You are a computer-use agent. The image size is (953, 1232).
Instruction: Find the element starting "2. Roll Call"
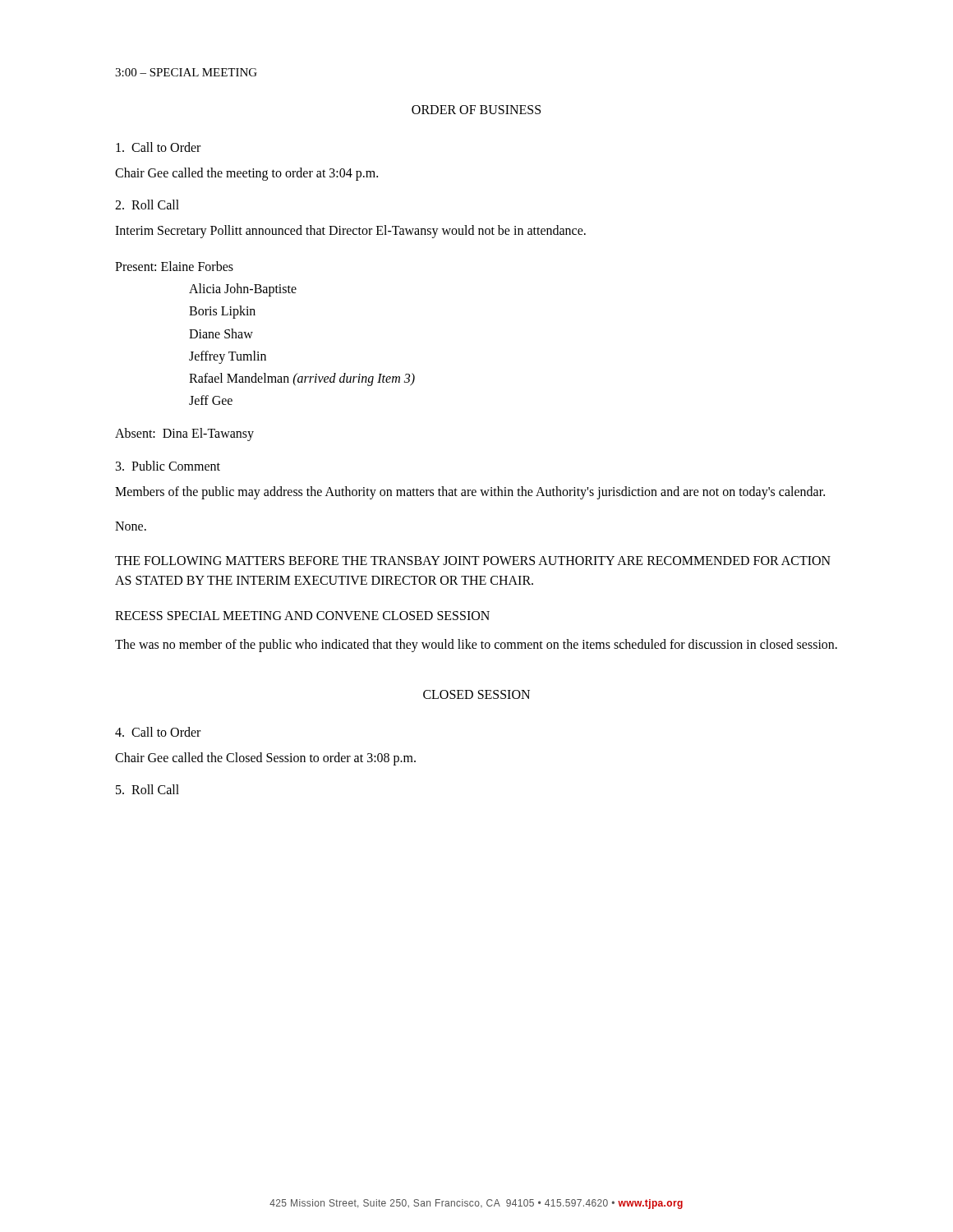[x=147, y=205]
